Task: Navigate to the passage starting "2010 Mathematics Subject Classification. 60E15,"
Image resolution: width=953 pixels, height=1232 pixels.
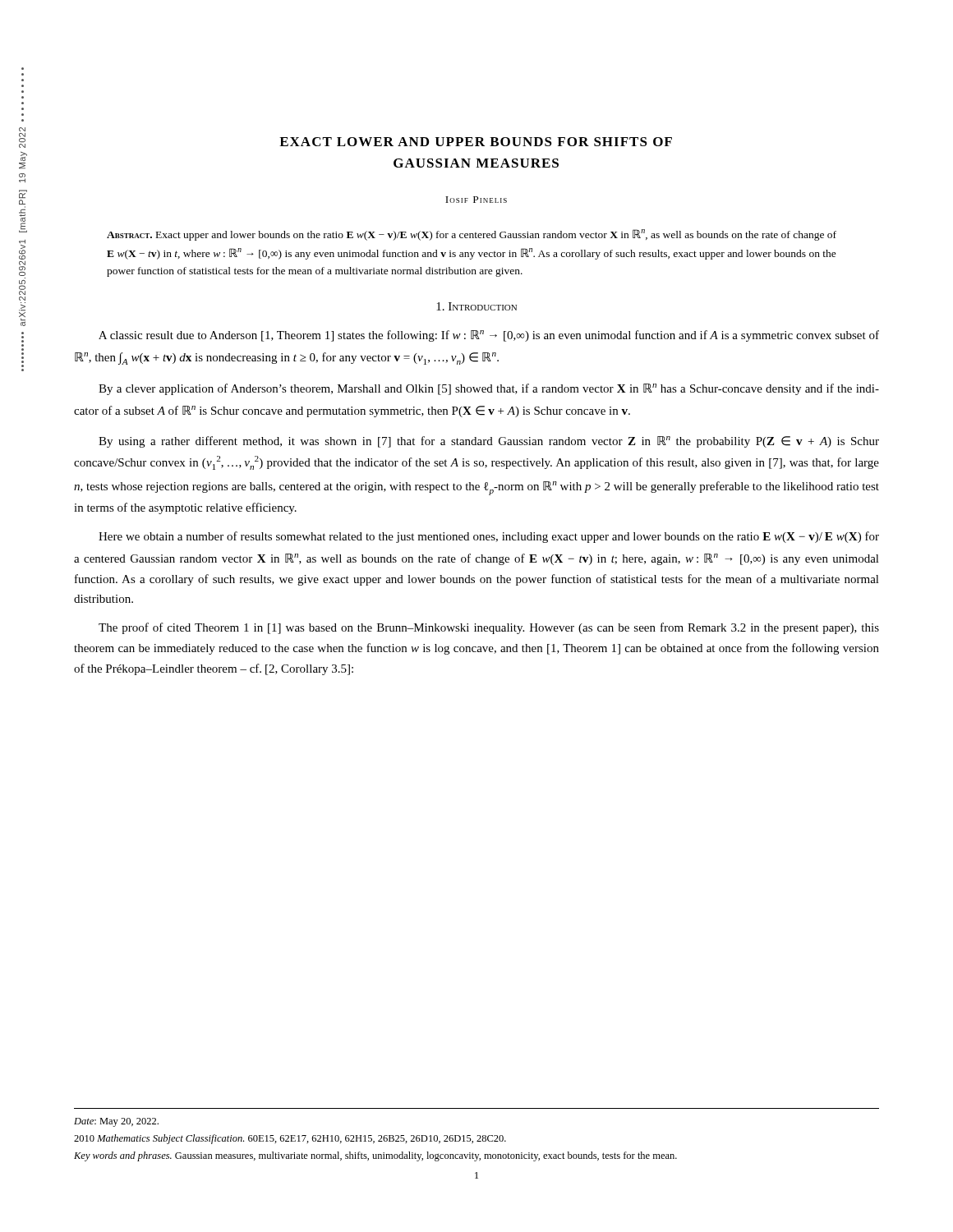Action: coord(290,1138)
